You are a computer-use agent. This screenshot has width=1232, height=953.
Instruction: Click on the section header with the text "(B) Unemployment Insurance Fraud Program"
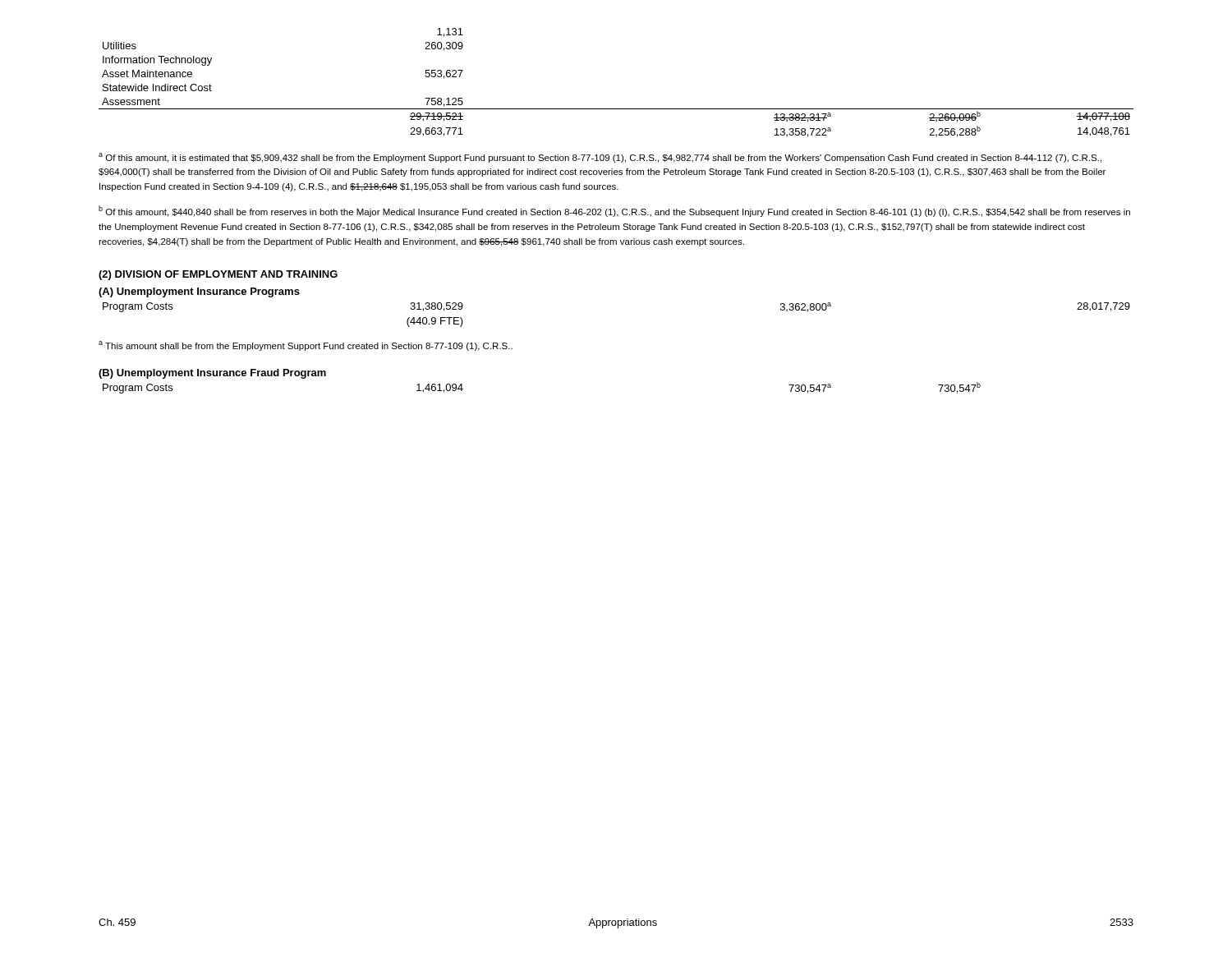tap(212, 373)
